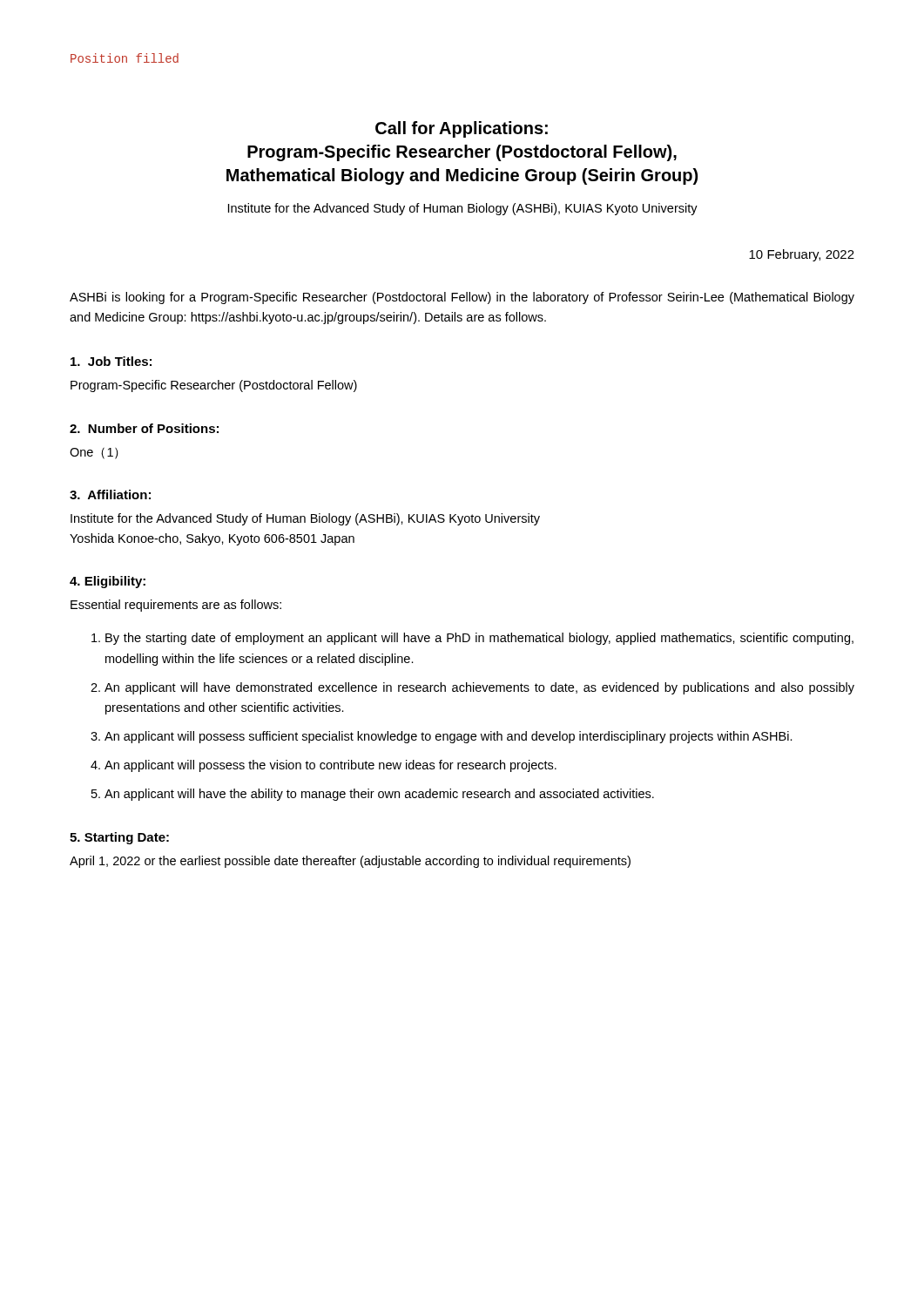Point to the block beginning "By the starting date"
The width and height of the screenshot is (924, 1307).
point(479,648)
